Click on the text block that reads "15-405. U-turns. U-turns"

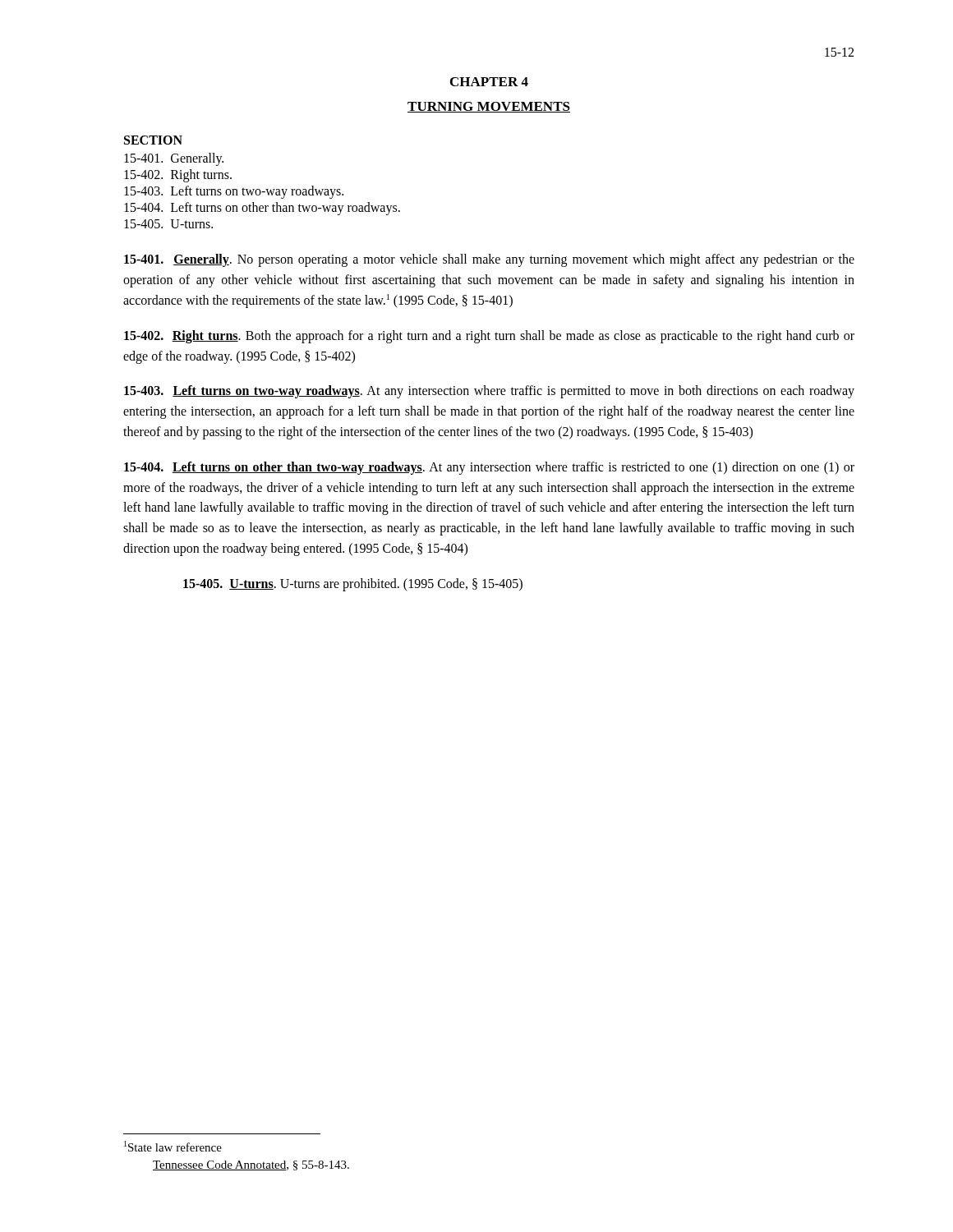pyautogui.click(x=489, y=584)
